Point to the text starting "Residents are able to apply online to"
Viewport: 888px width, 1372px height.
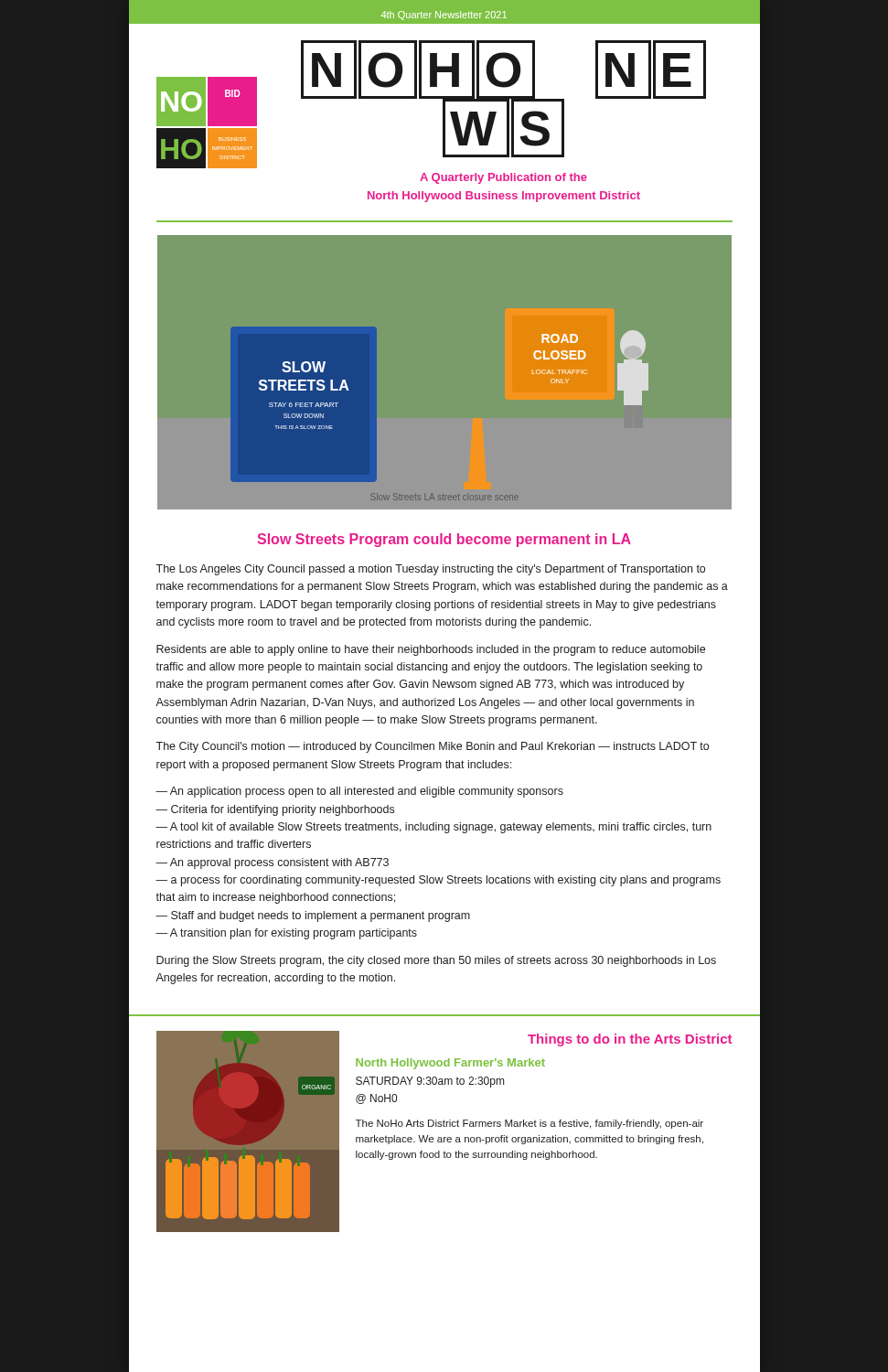click(444, 685)
